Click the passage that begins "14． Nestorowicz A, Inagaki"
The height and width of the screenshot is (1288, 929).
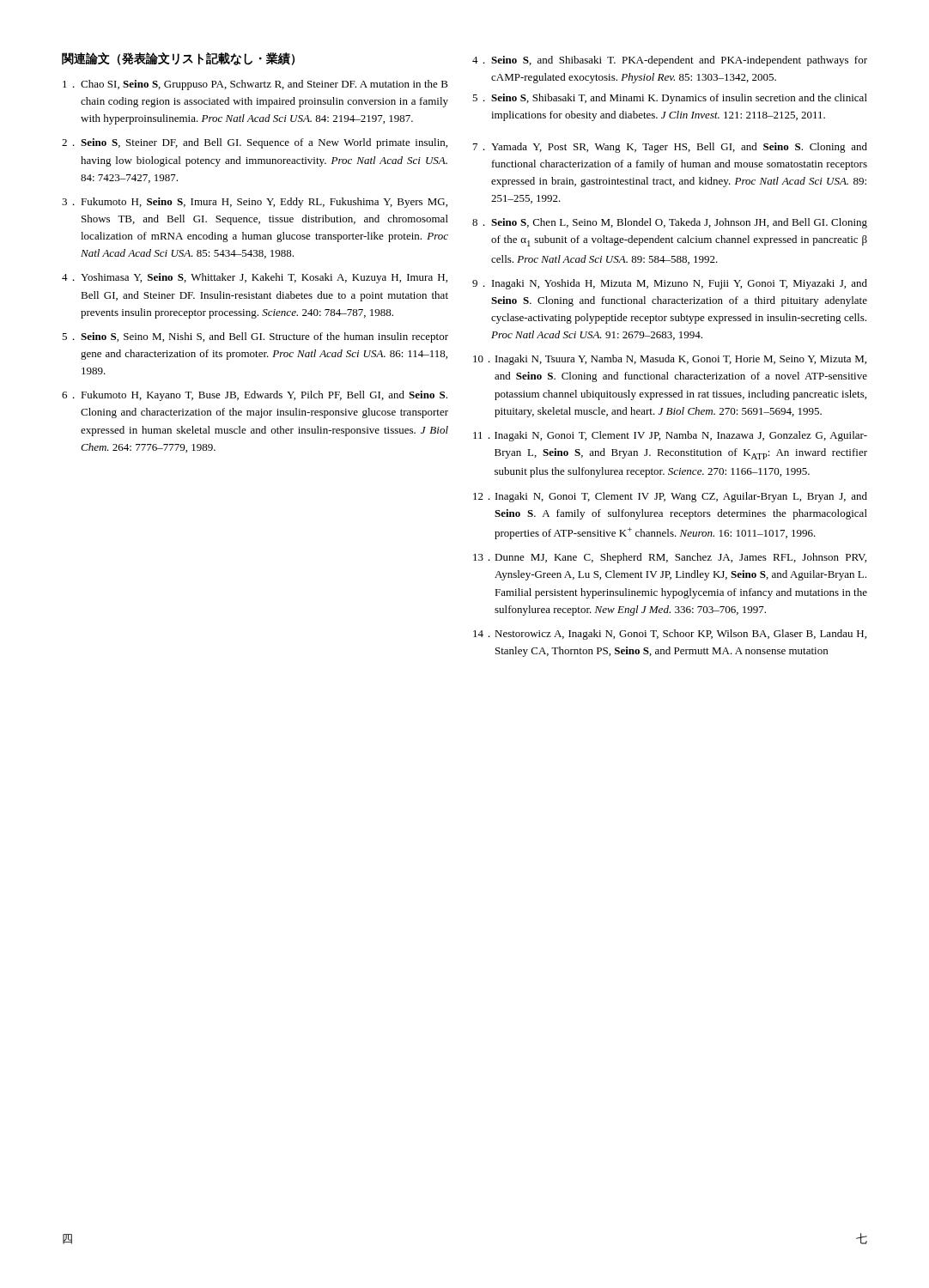tap(670, 642)
